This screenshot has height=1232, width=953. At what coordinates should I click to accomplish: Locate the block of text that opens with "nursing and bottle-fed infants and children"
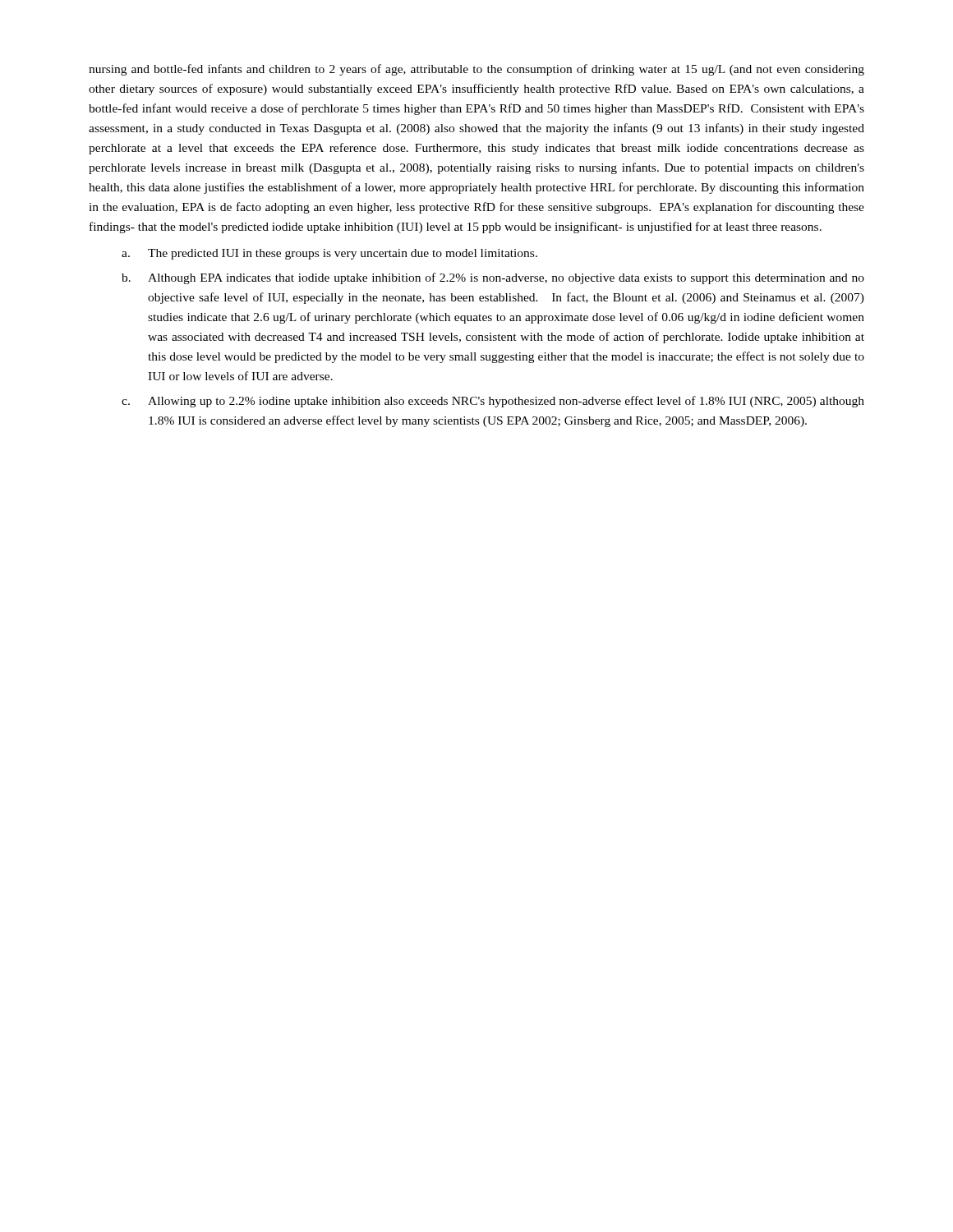tap(476, 147)
